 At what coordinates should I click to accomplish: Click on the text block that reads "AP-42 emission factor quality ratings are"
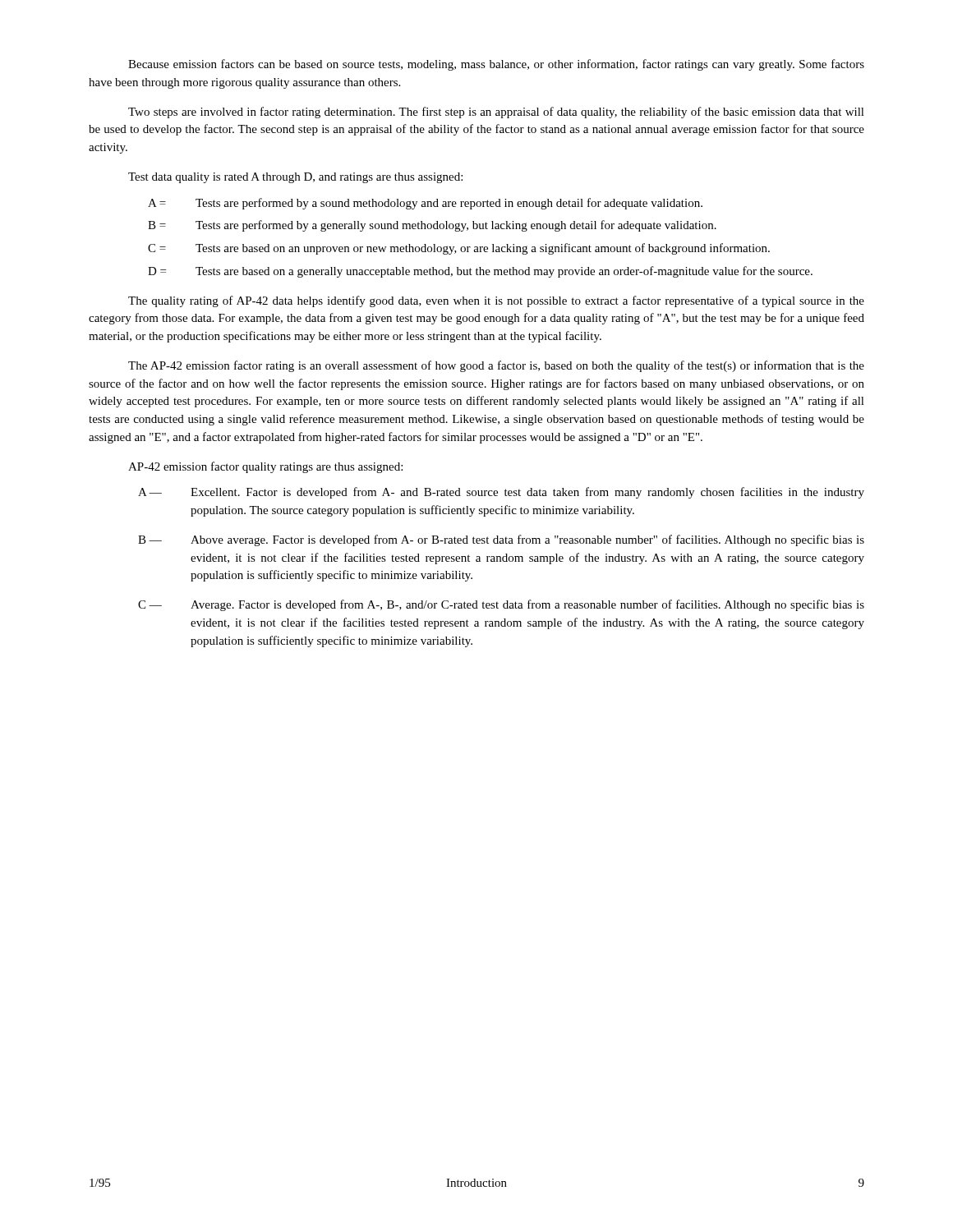[265, 467]
